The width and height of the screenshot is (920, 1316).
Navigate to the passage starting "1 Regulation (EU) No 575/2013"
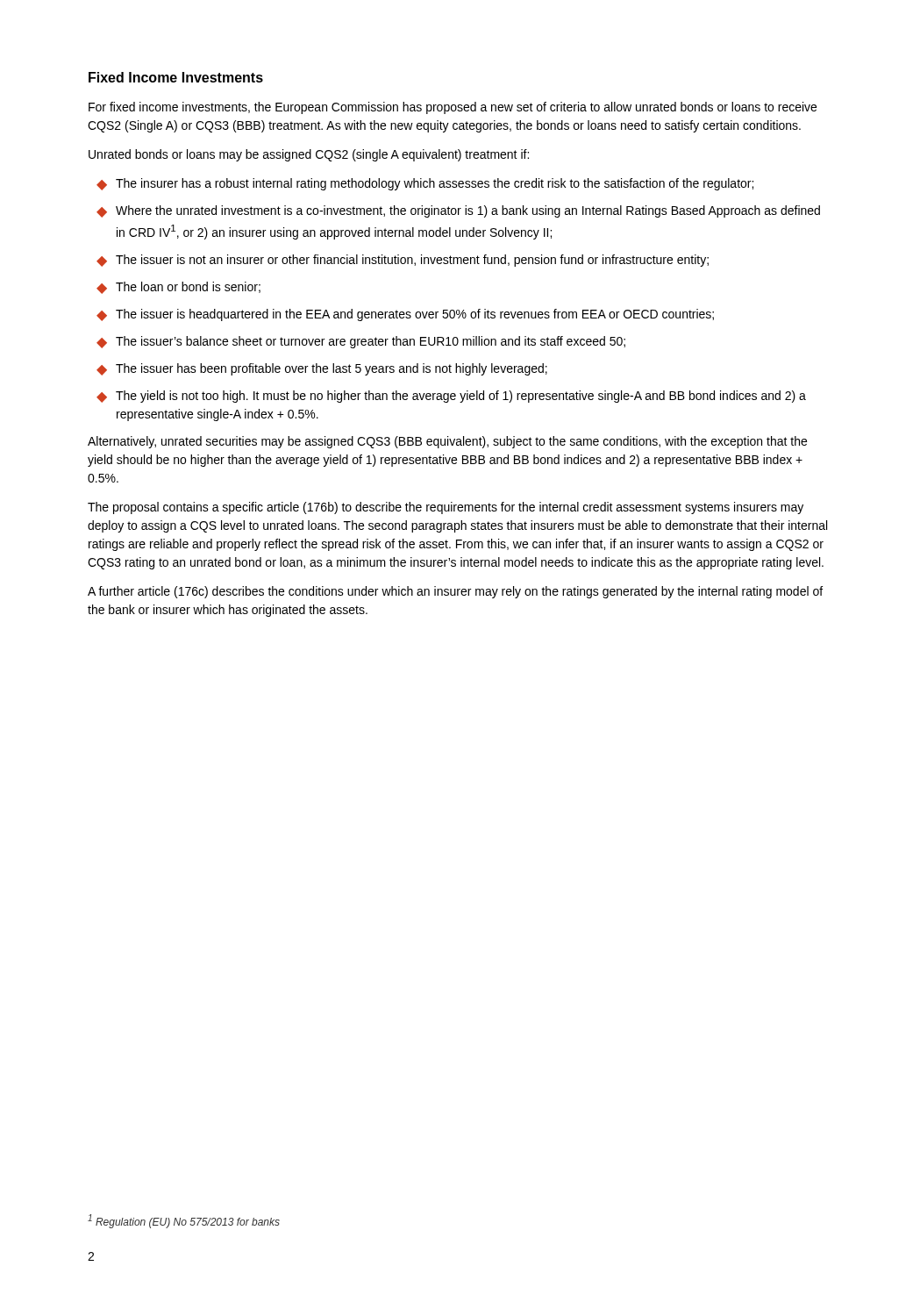184,1221
